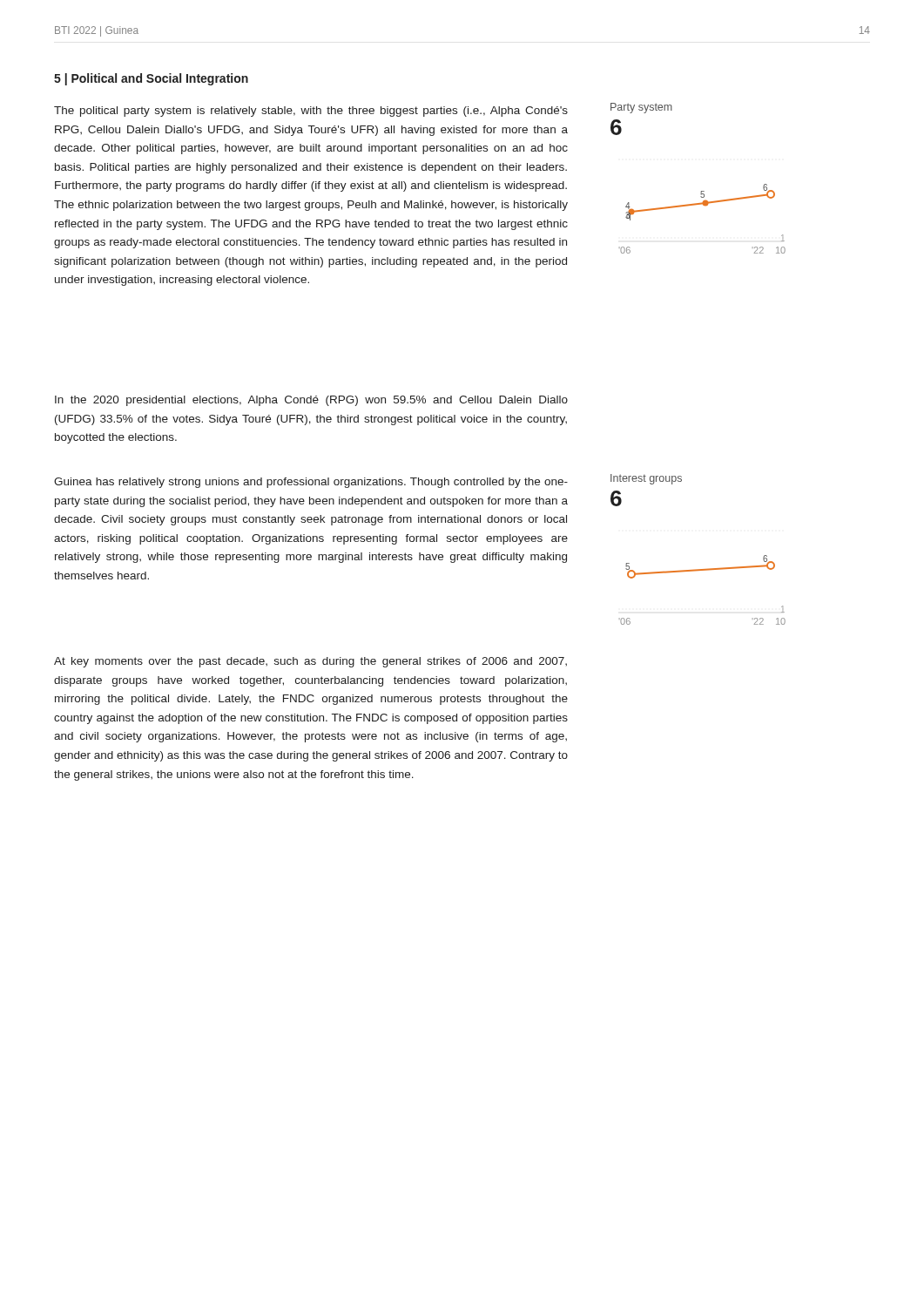The width and height of the screenshot is (924, 1307).
Task: Find the section header that says "5 | Political and"
Action: pos(151,78)
